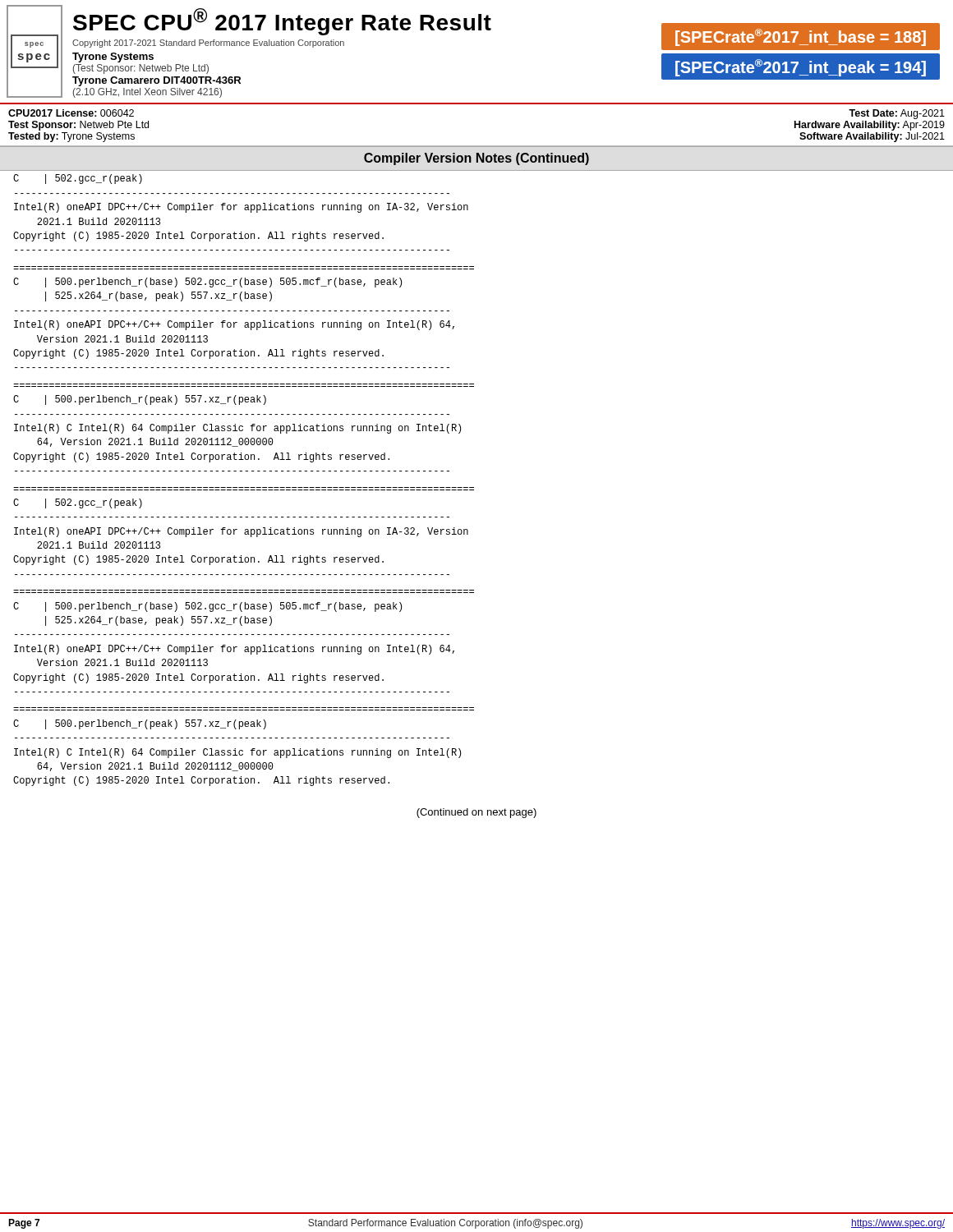Select the region starting "C | 502.gcc_r(peak) -------------------------------------------------------------------------- Intel(R) oneAPI"
This screenshot has height=1232, width=953.
[x=241, y=215]
